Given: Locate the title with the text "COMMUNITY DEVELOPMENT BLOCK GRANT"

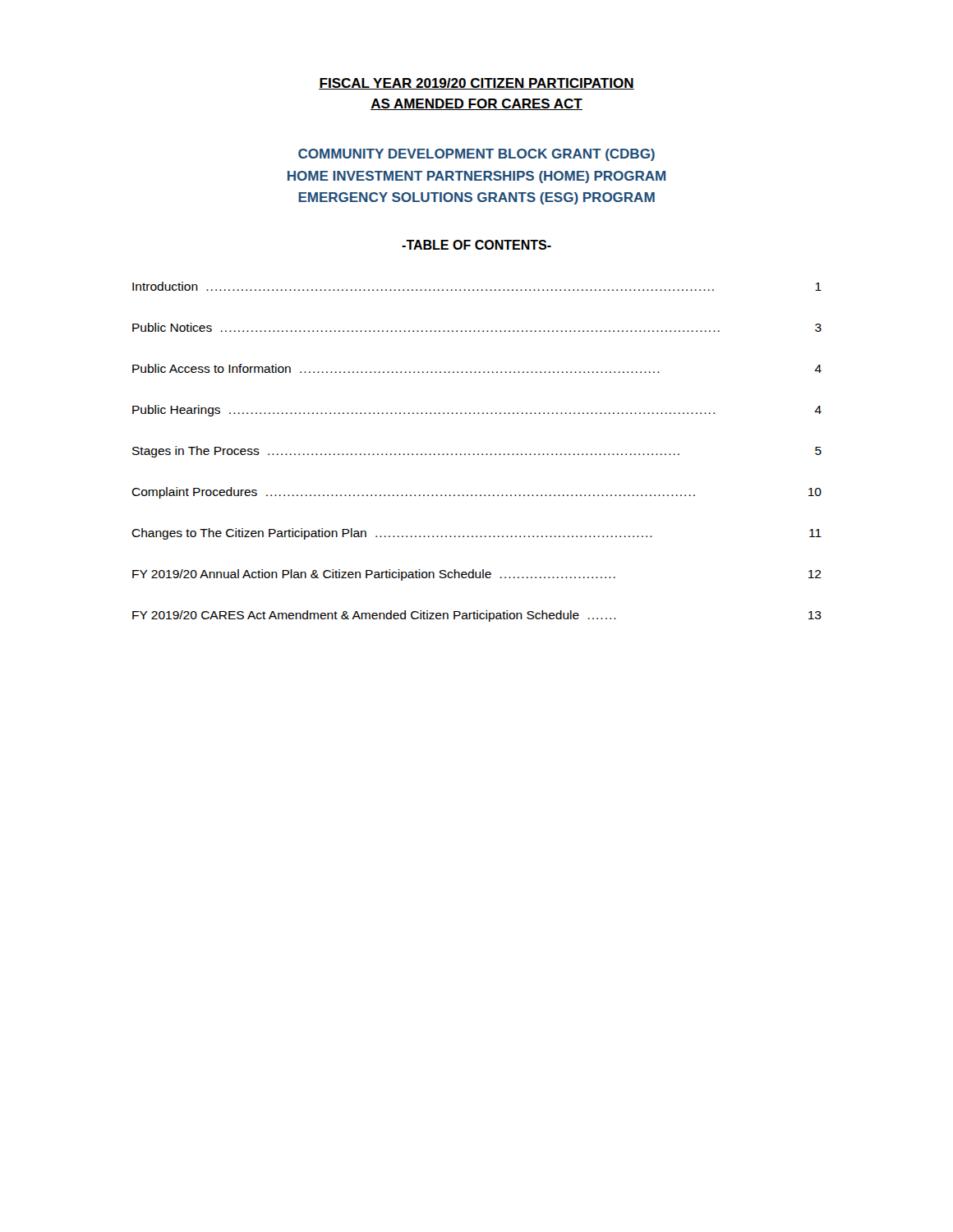Looking at the screenshot, I should click(x=476, y=176).
